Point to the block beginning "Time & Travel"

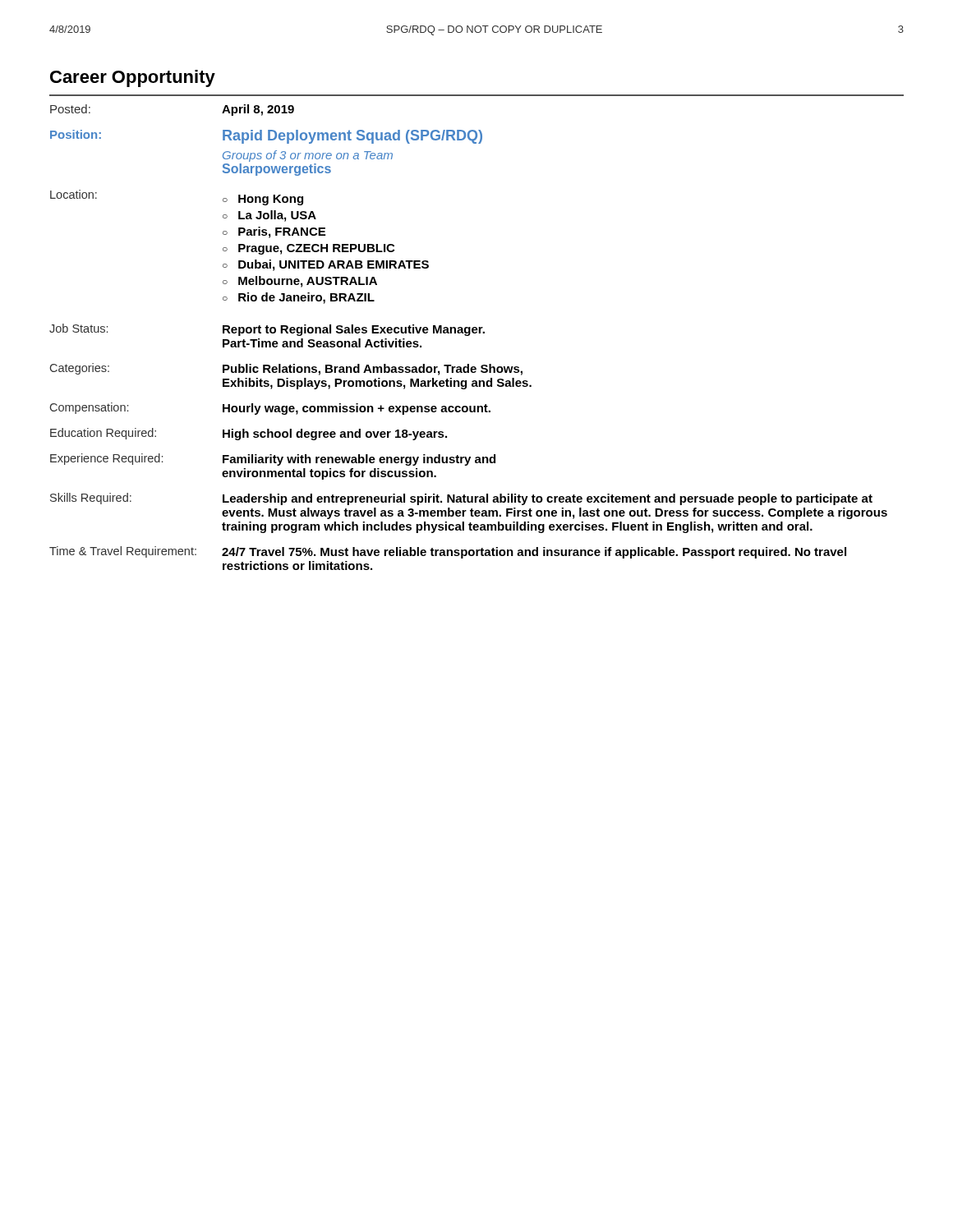[x=123, y=551]
